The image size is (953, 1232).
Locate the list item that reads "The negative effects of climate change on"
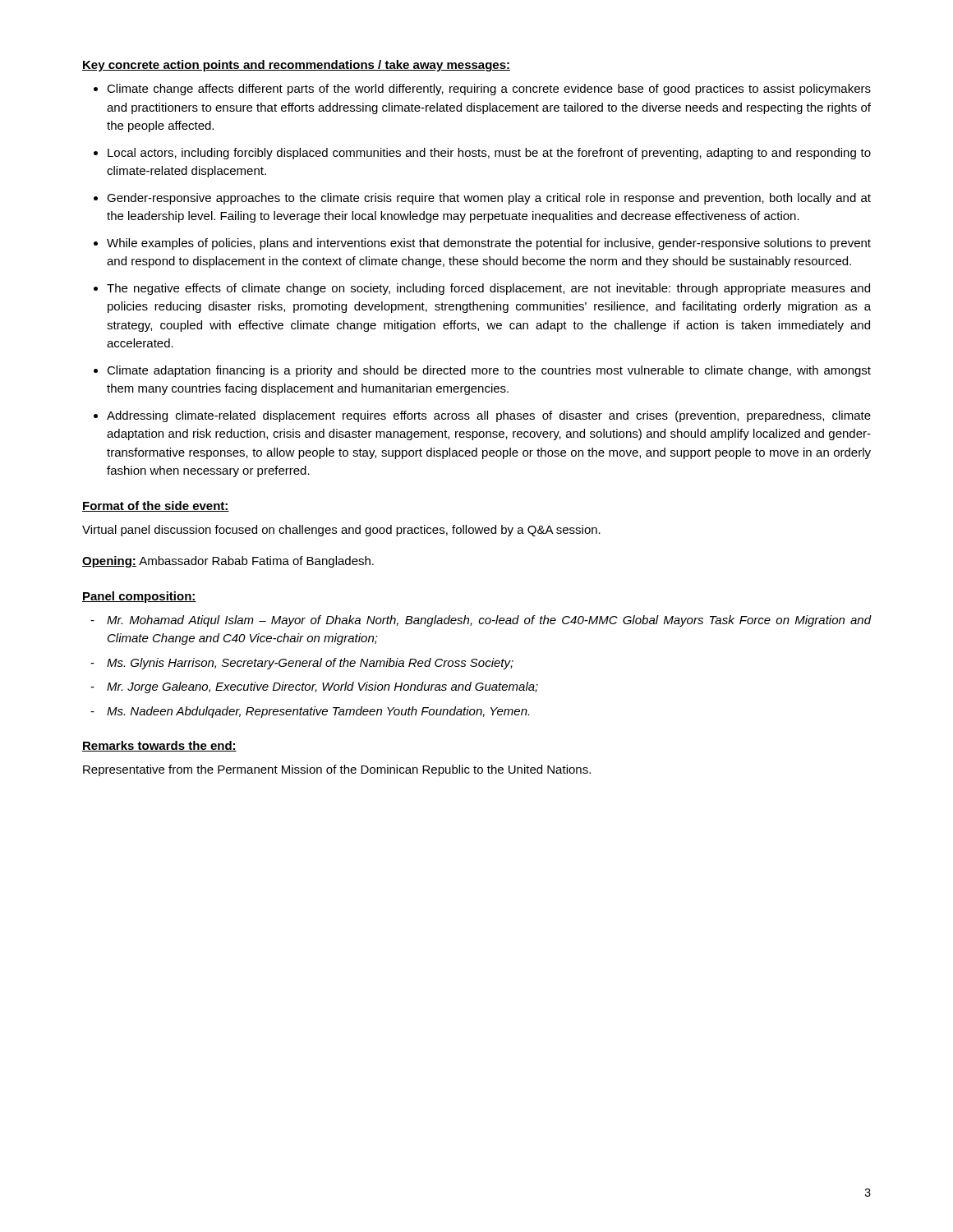tap(489, 315)
